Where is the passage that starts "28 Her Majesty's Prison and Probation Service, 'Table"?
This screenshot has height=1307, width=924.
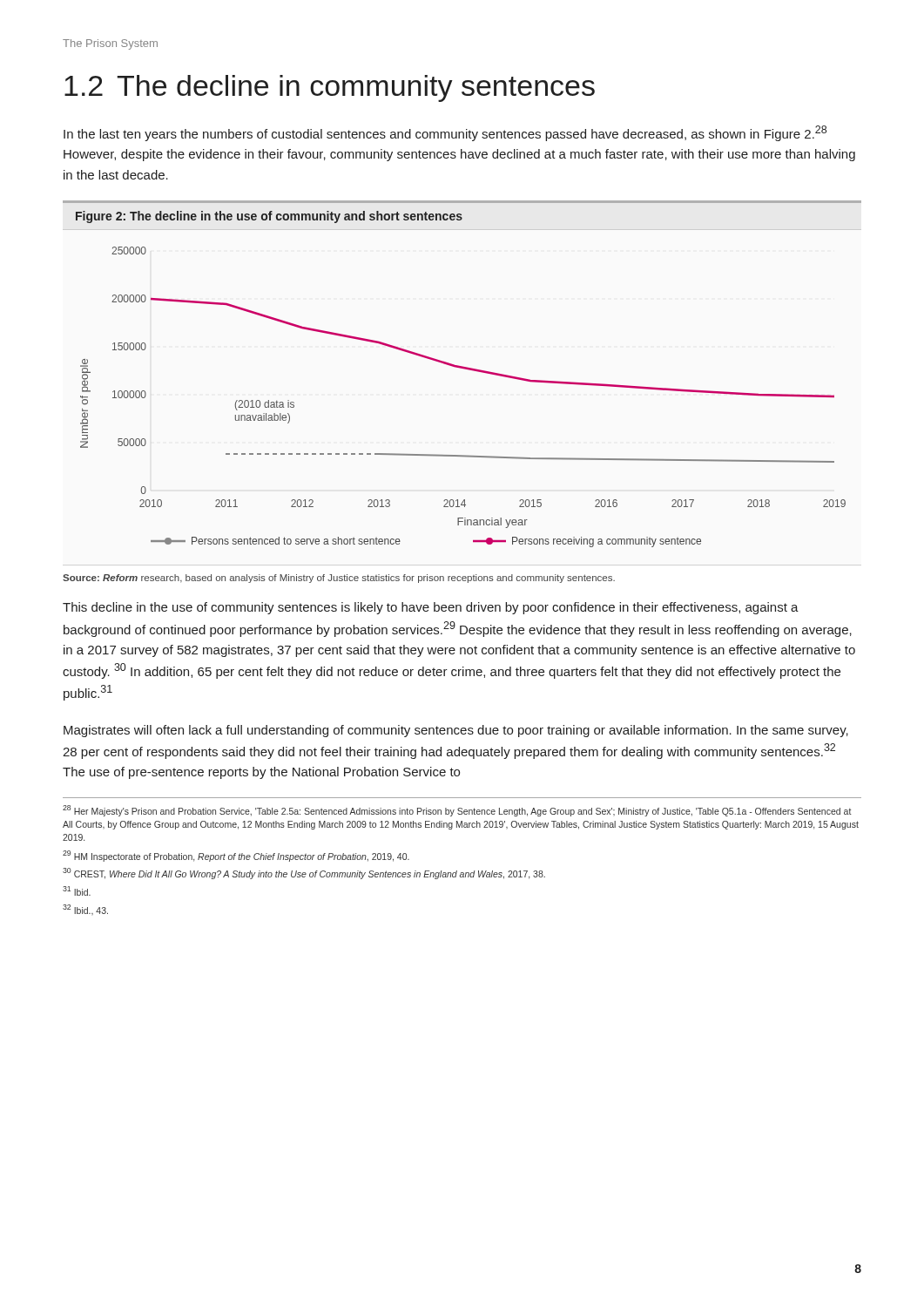tap(461, 823)
